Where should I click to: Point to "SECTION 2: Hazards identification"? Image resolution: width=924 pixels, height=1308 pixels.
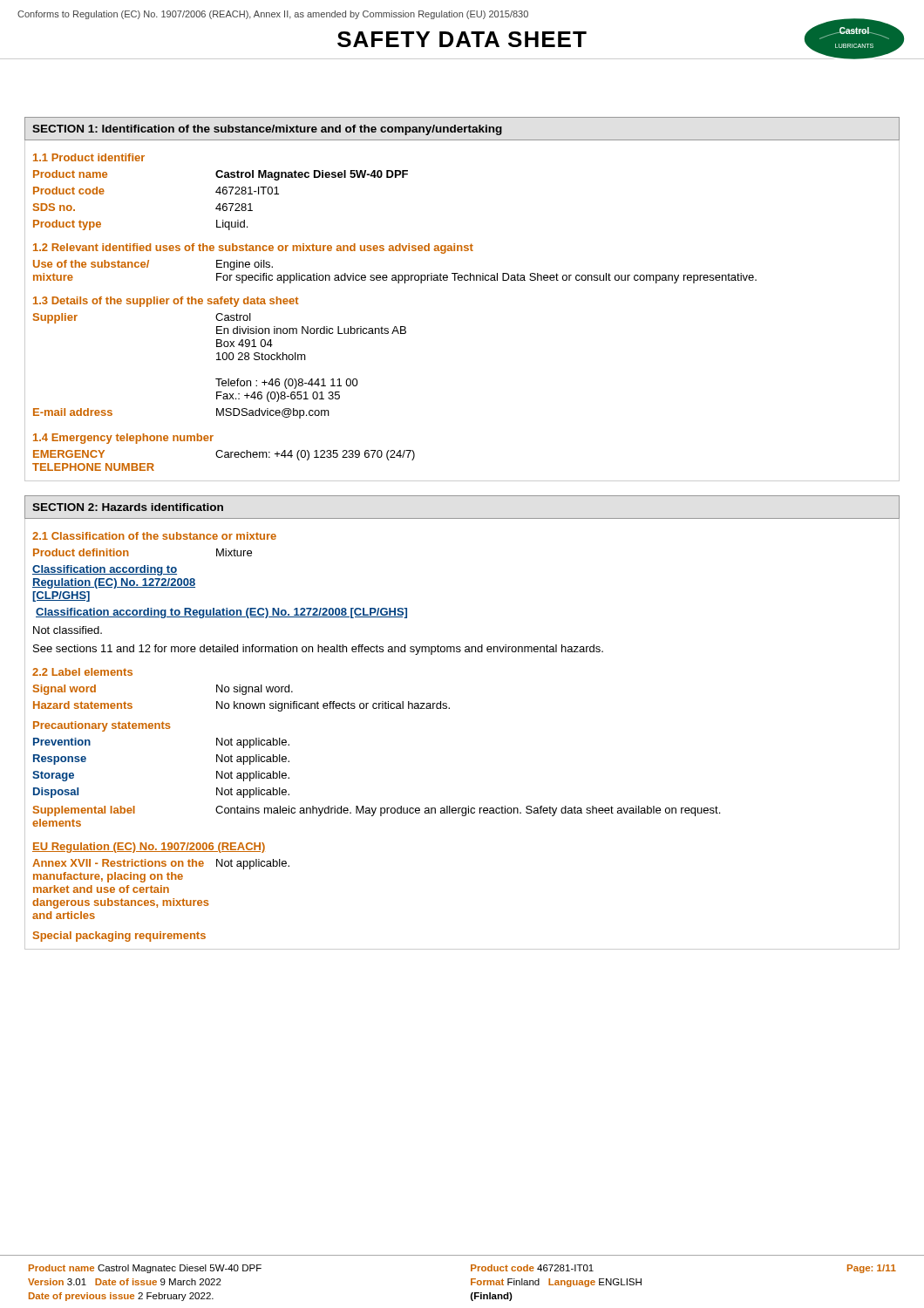(128, 507)
